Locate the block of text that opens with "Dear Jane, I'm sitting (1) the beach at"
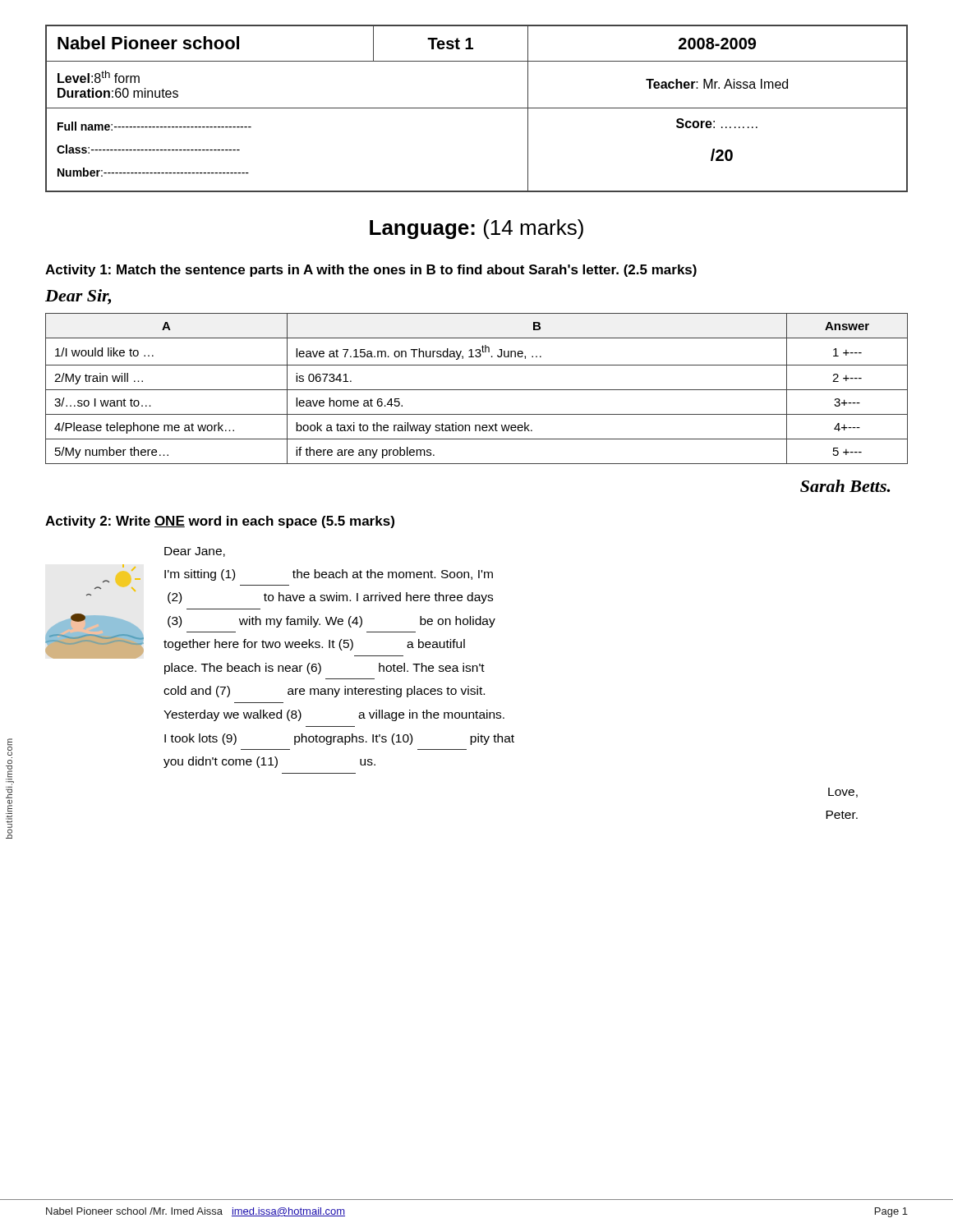 click(339, 659)
